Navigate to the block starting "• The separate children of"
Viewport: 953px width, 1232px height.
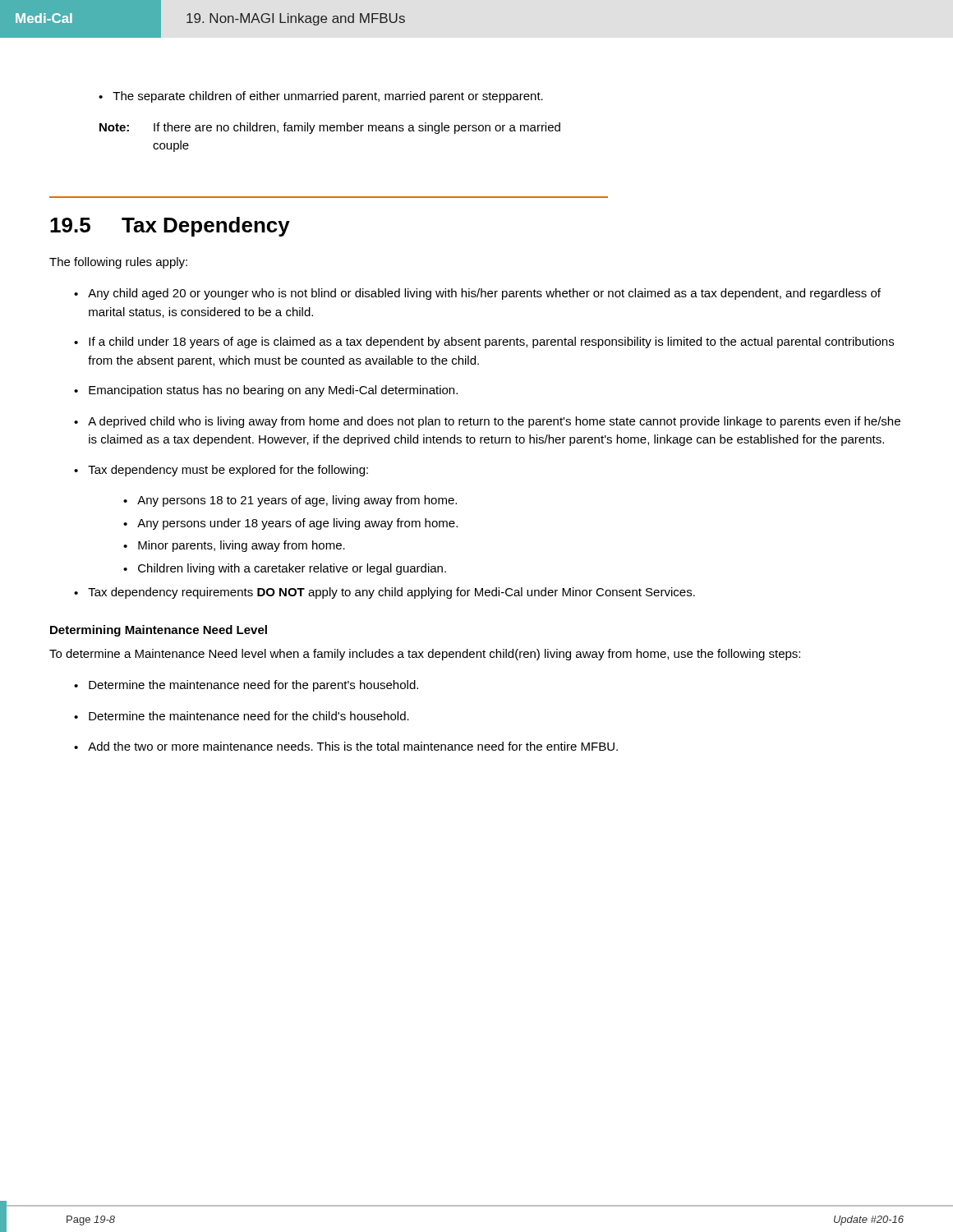point(321,97)
